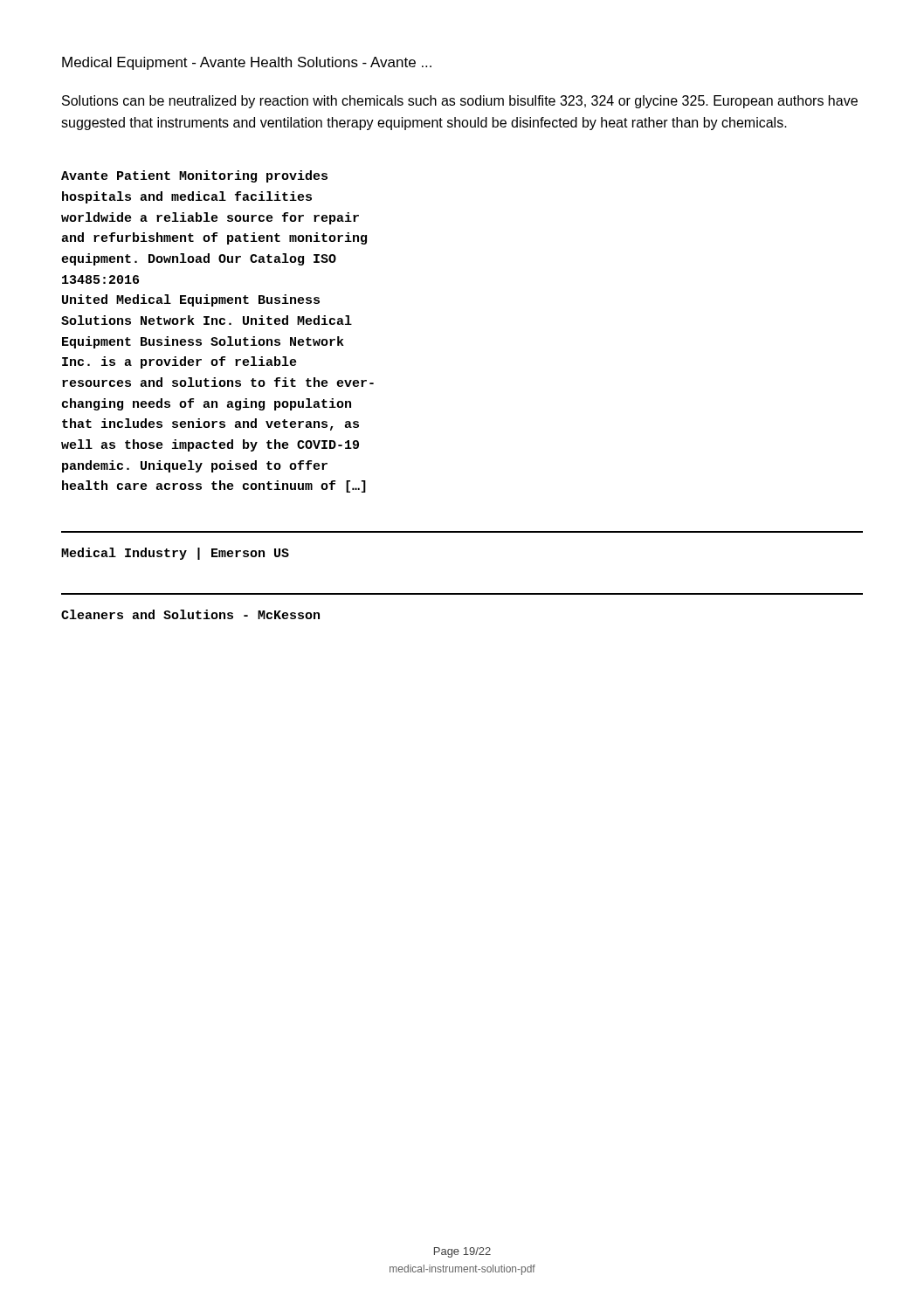Locate the block of text that opens with "Solutions can be neutralized"
924x1310 pixels.
coord(460,112)
